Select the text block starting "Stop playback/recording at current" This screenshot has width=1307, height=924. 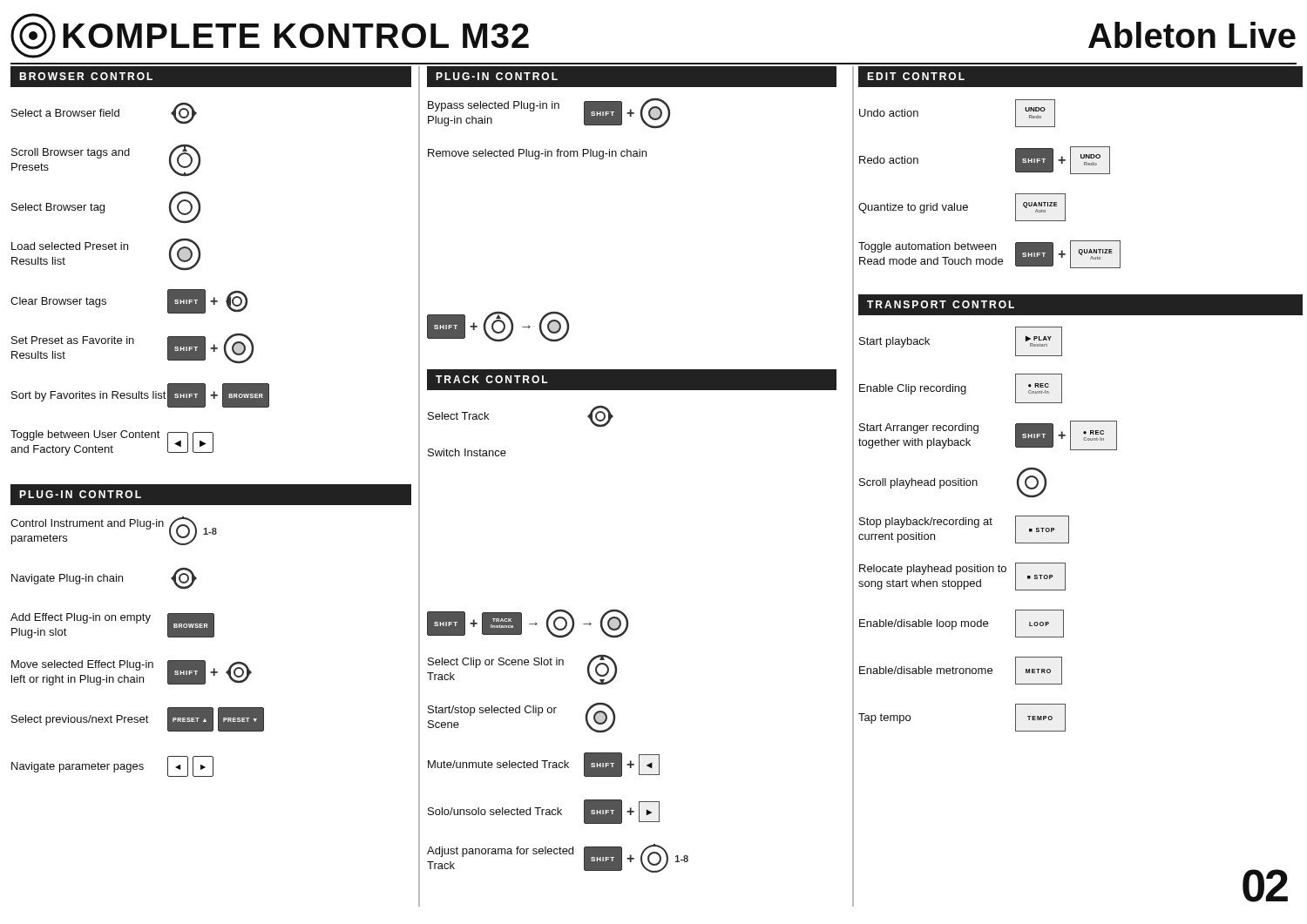pos(1080,529)
